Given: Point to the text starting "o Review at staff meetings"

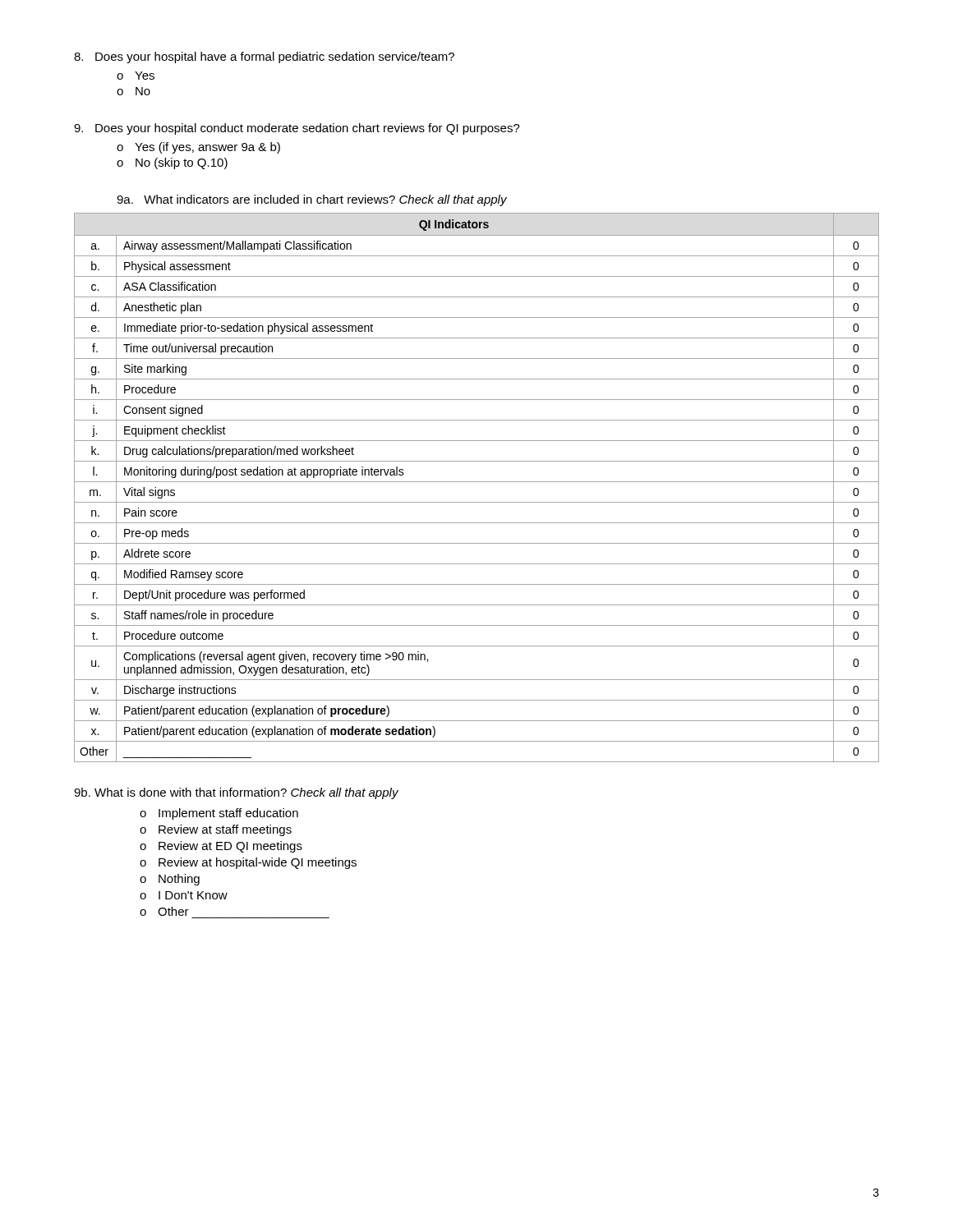Looking at the screenshot, I should (x=216, y=829).
